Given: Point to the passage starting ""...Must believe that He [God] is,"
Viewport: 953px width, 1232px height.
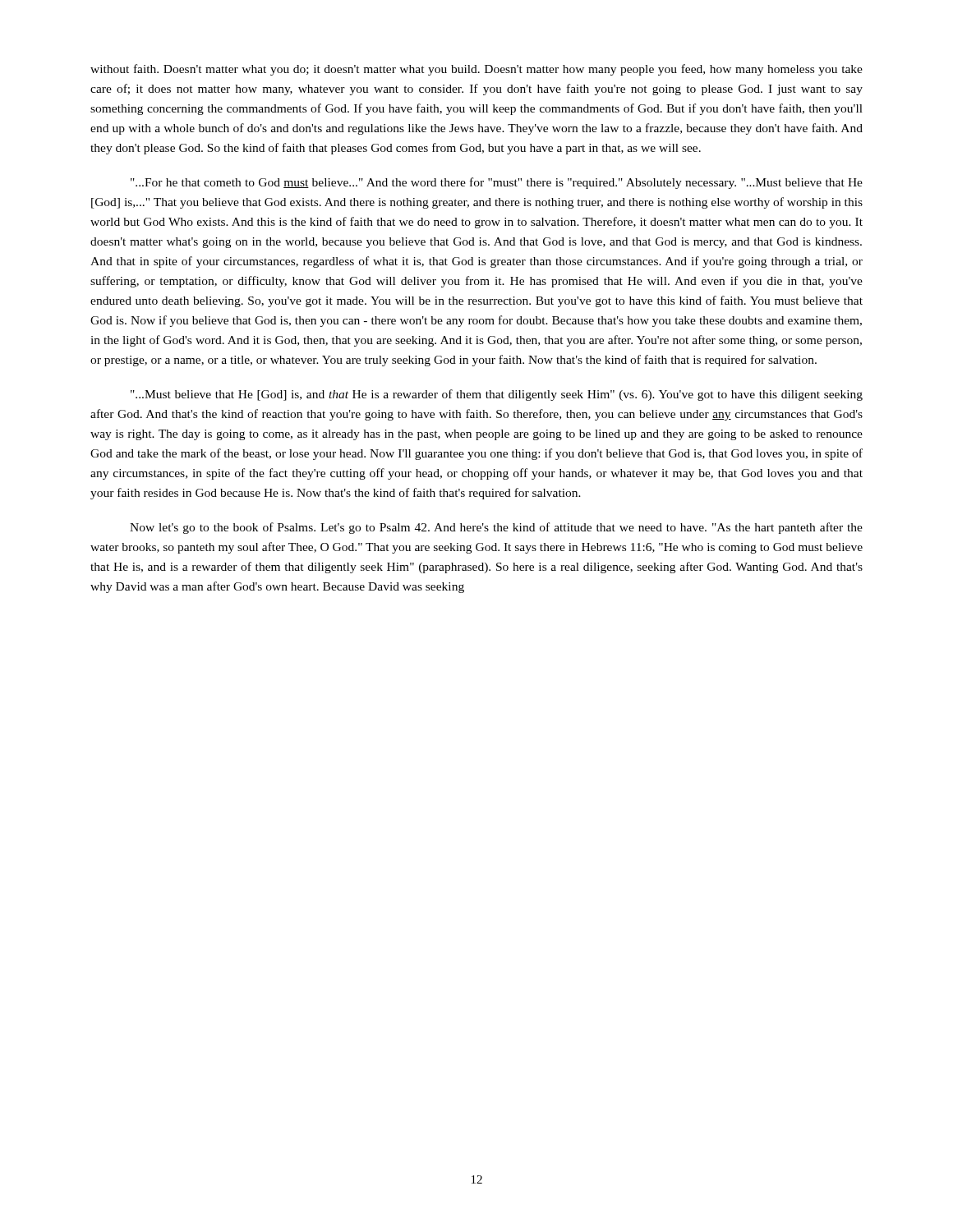Looking at the screenshot, I should (x=476, y=443).
